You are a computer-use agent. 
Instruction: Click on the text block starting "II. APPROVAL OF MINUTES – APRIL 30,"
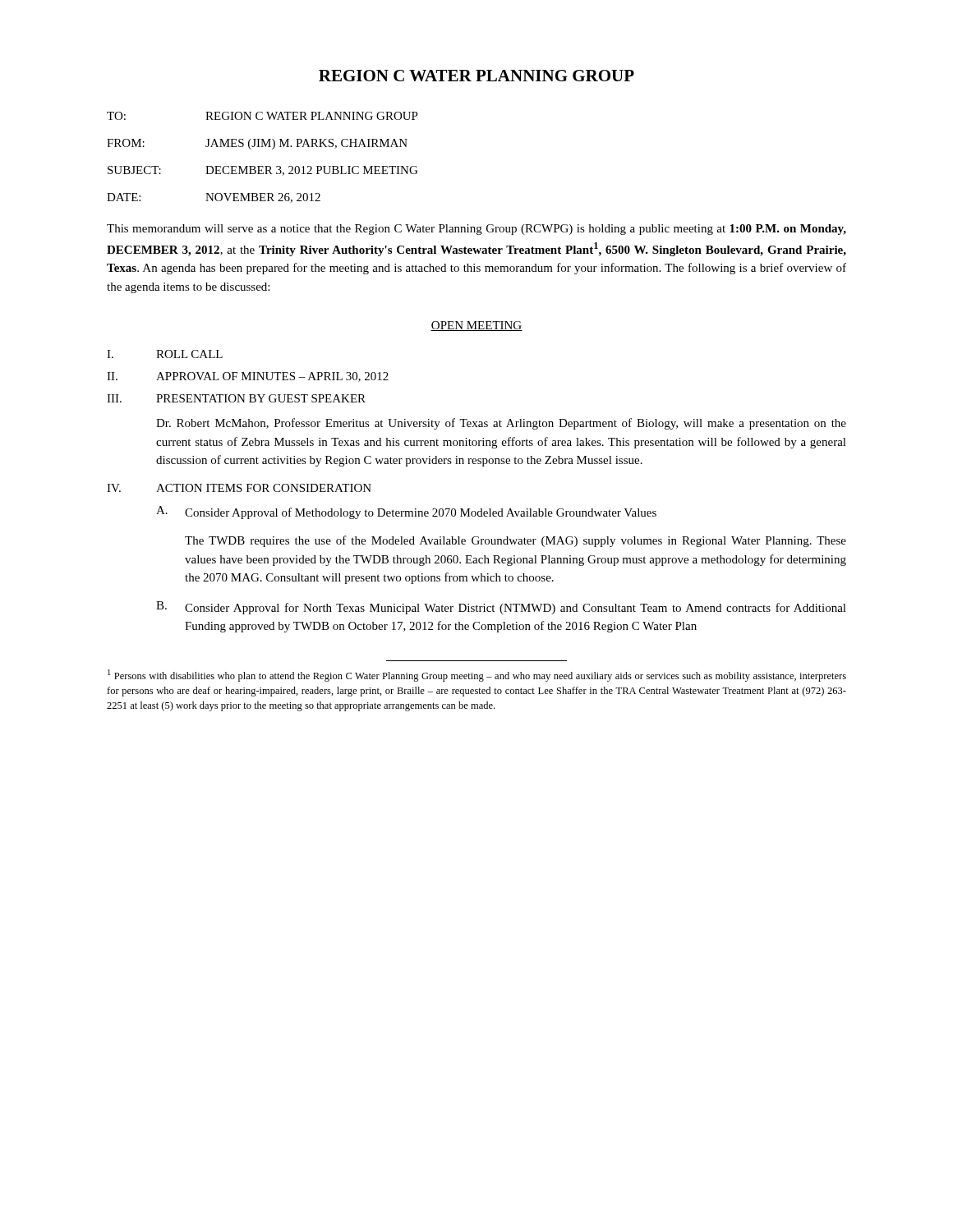[x=248, y=377]
